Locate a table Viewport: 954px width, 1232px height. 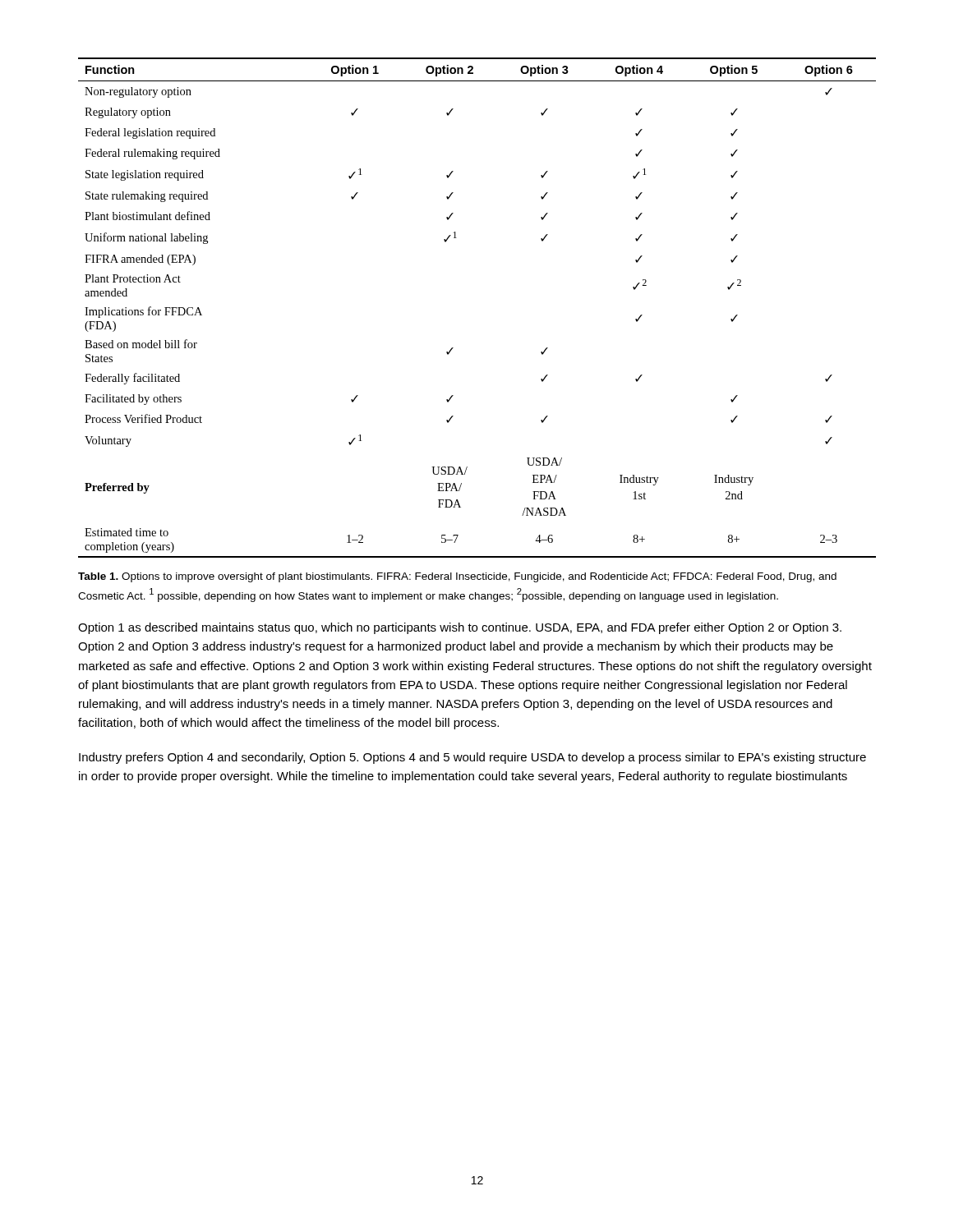[x=477, y=307]
